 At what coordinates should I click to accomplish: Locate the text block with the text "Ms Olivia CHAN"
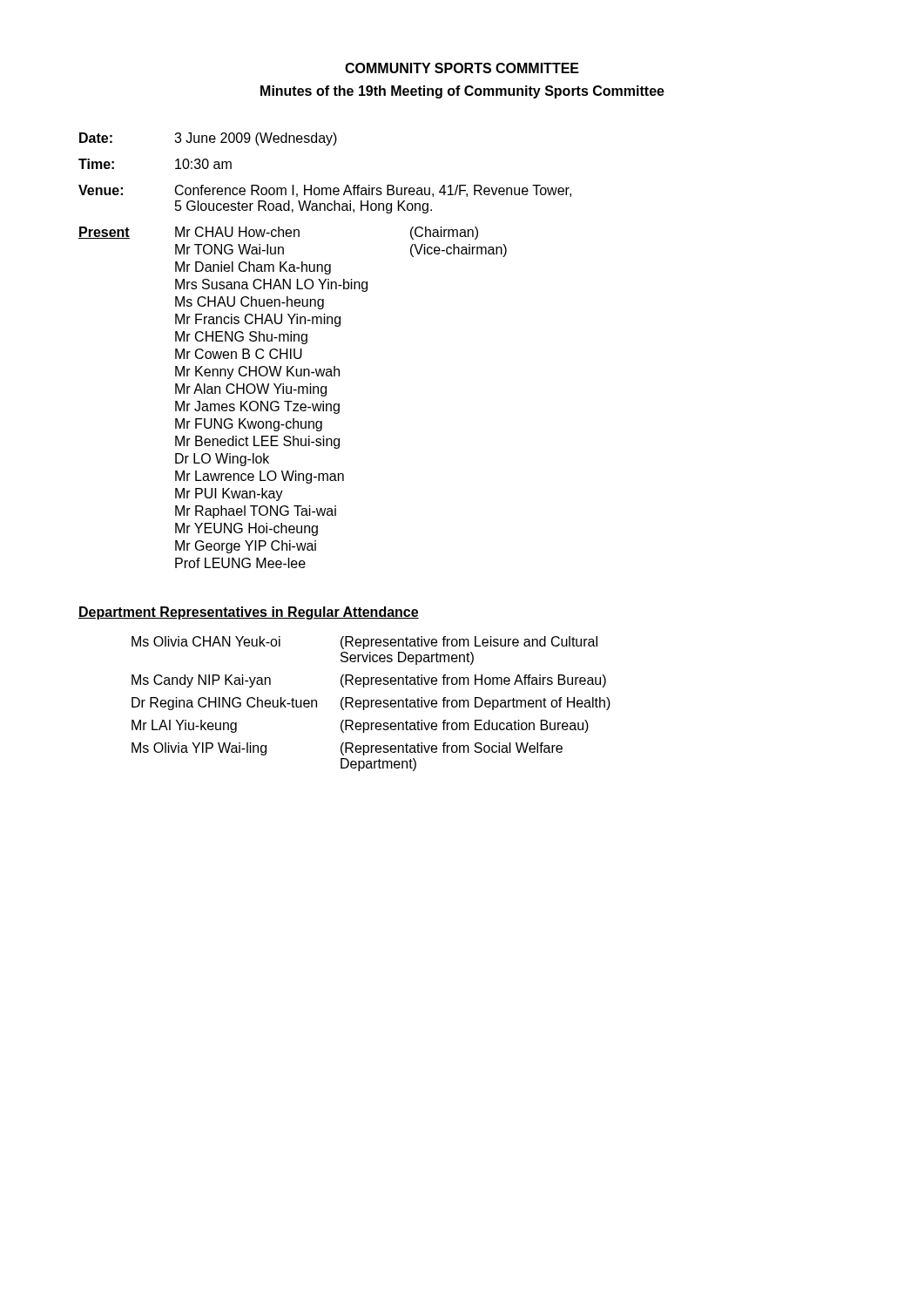tap(514, 650)
